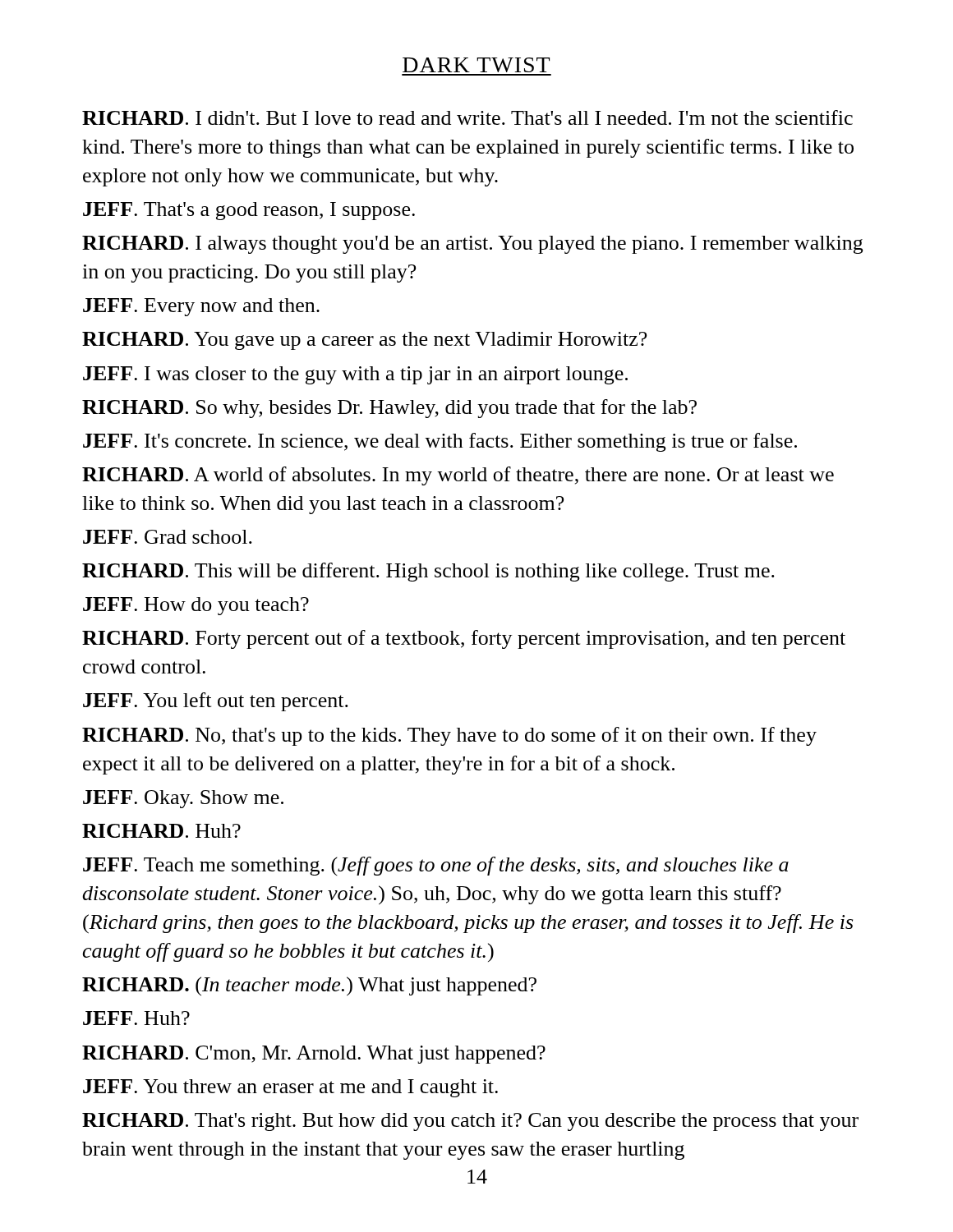The image size is (953, 1232).
Task: Select the element starting "RICHARD. Forty percent out of"
Action: (x=464, y=652)
